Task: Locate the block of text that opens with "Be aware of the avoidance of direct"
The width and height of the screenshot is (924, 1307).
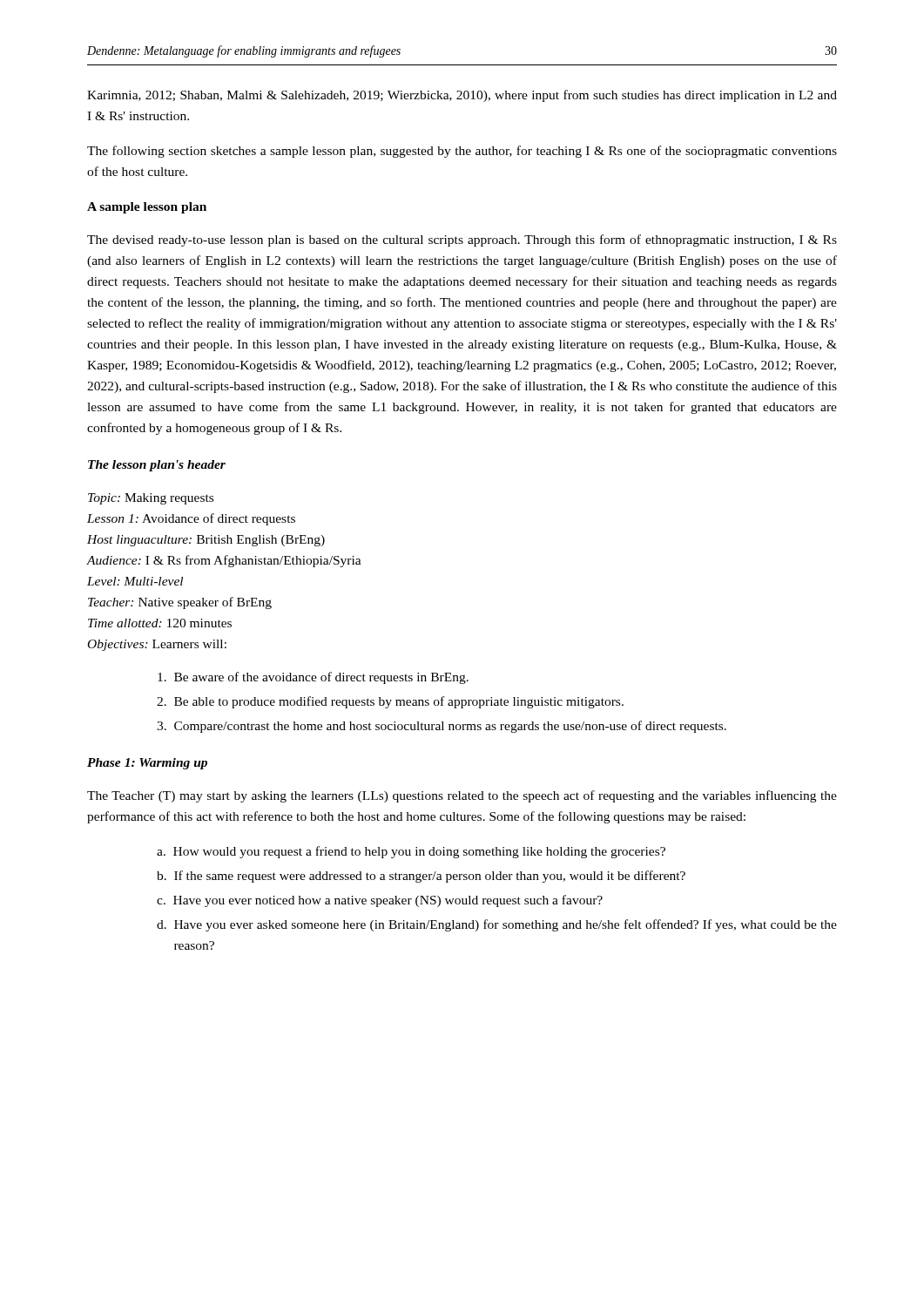Action: 313,677
